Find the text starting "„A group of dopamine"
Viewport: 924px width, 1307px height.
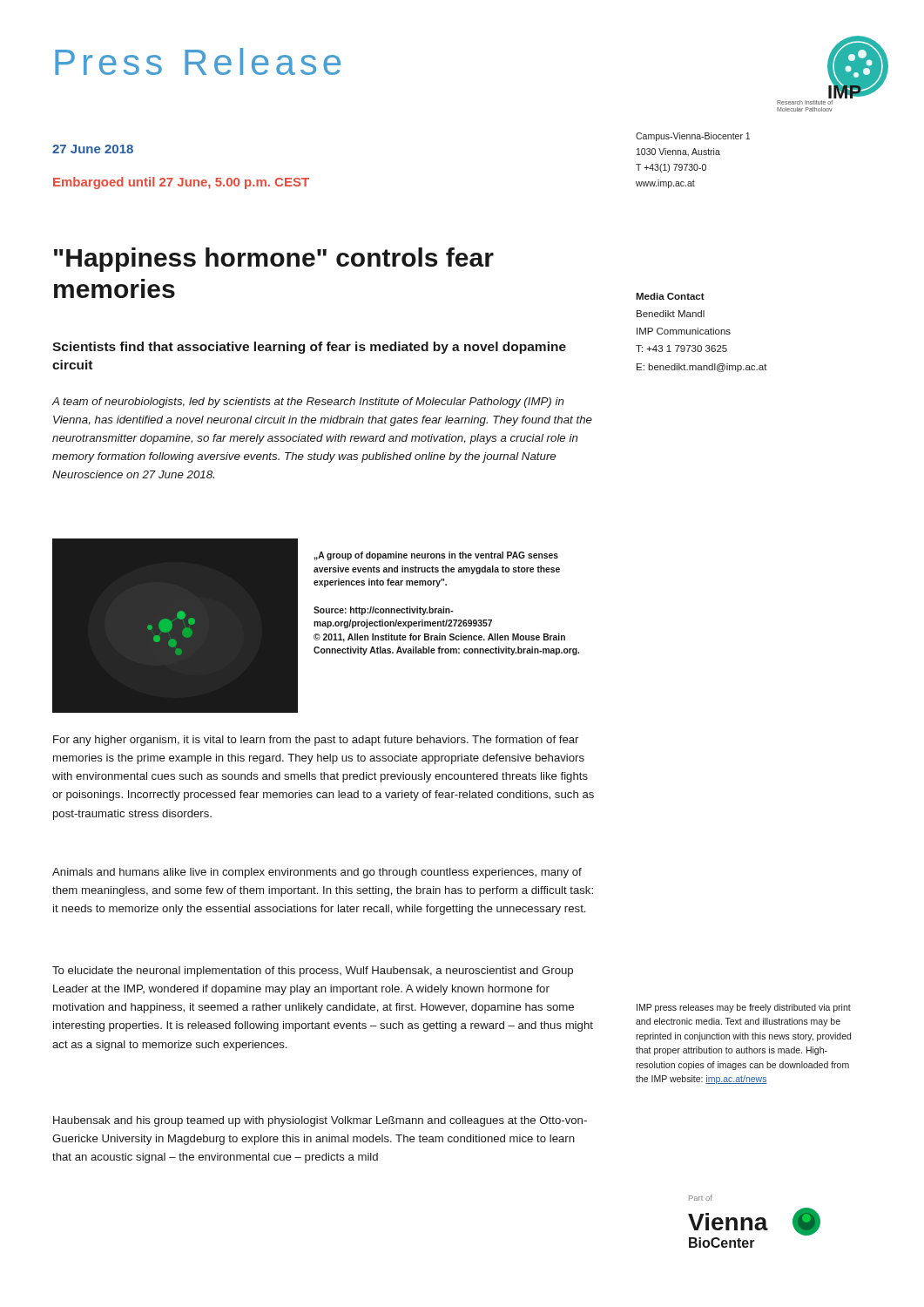[x=447, y=603]
